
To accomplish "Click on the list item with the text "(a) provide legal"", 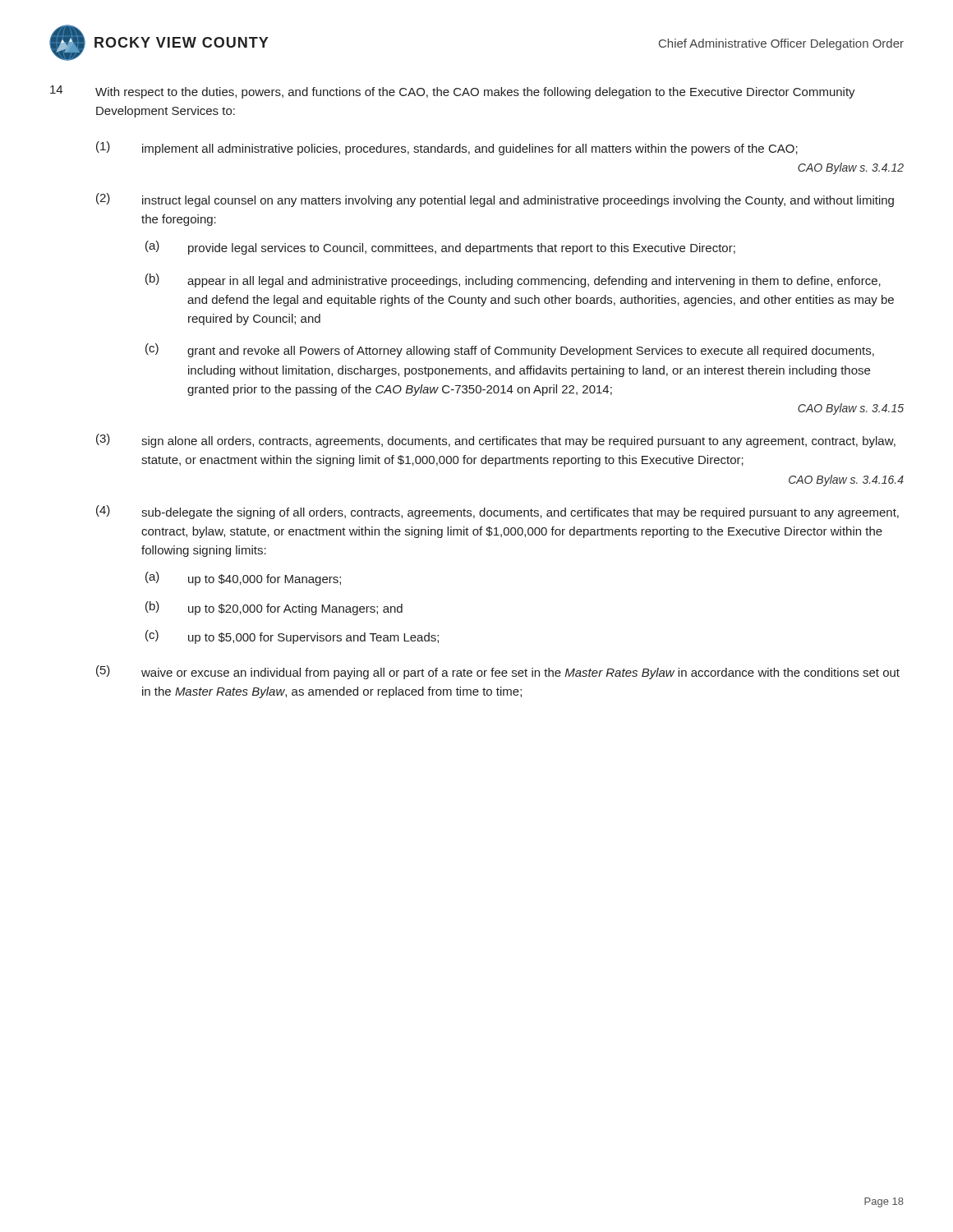I will 440,248.
